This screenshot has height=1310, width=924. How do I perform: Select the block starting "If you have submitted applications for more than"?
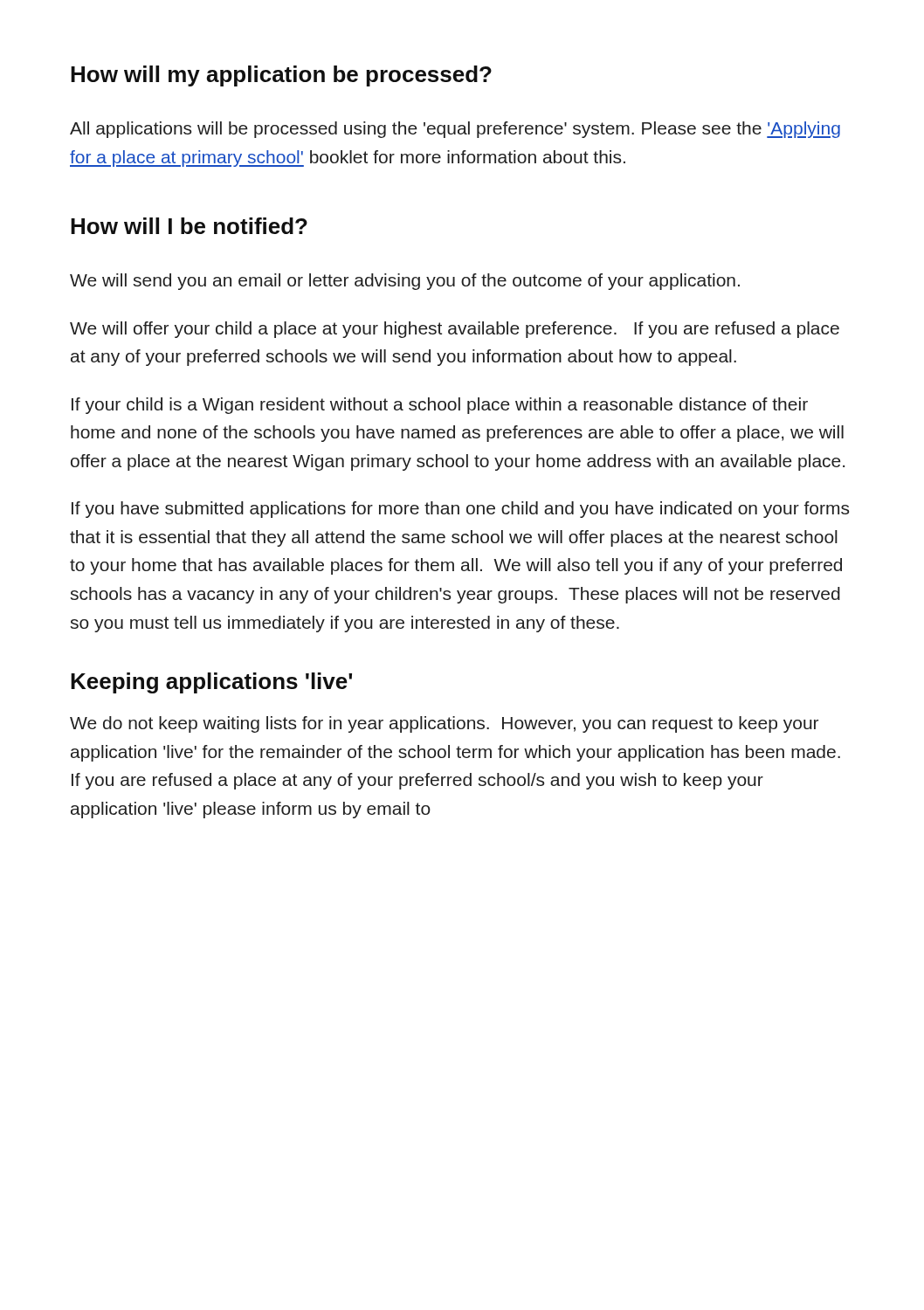tap(460, 565)
